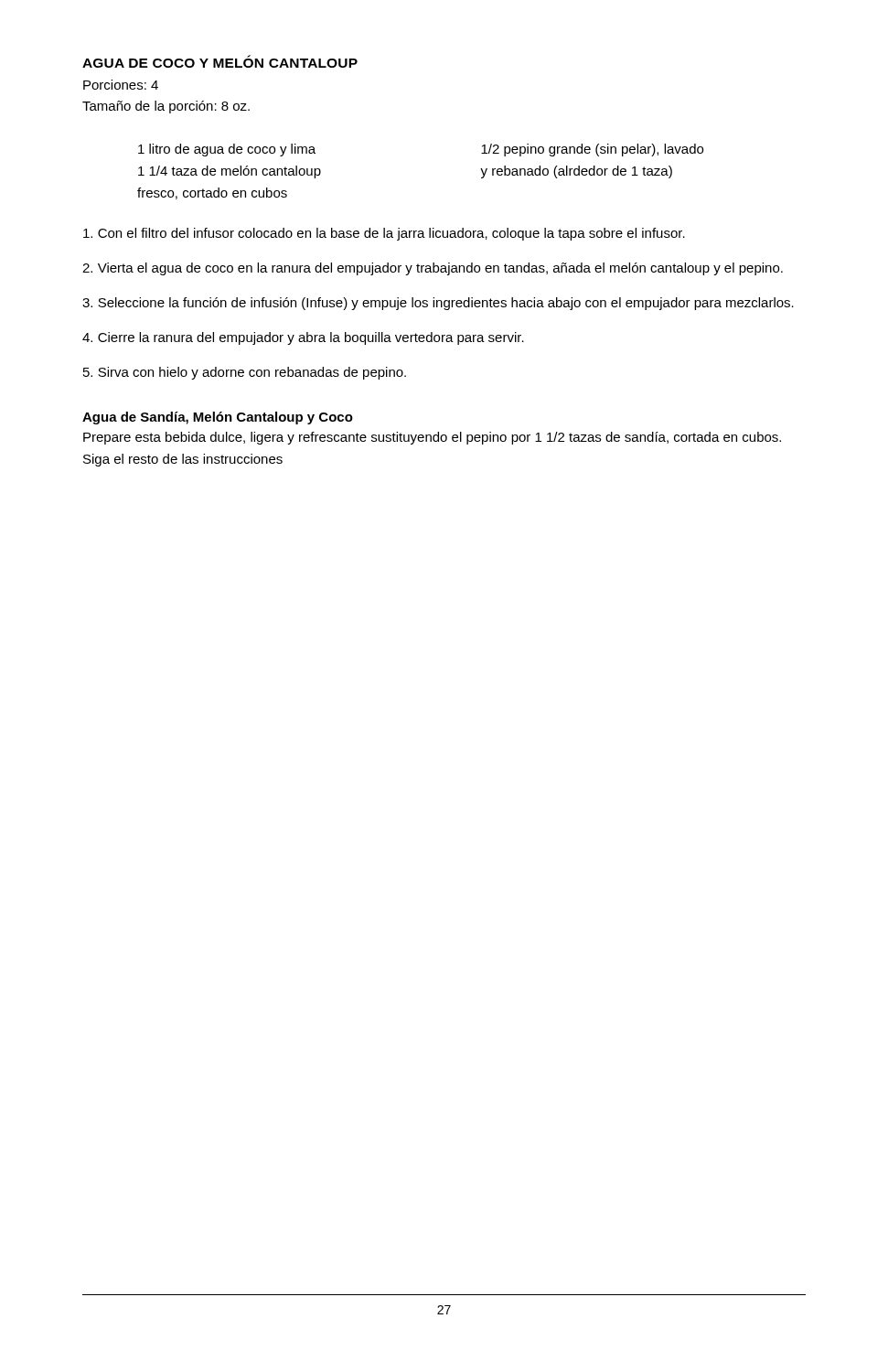Screen dimensions: 1372x888
Task: Navigate to the region starting "1/2 pepino grande (sin pelar), lavadoy"
Action: point(592,160)
